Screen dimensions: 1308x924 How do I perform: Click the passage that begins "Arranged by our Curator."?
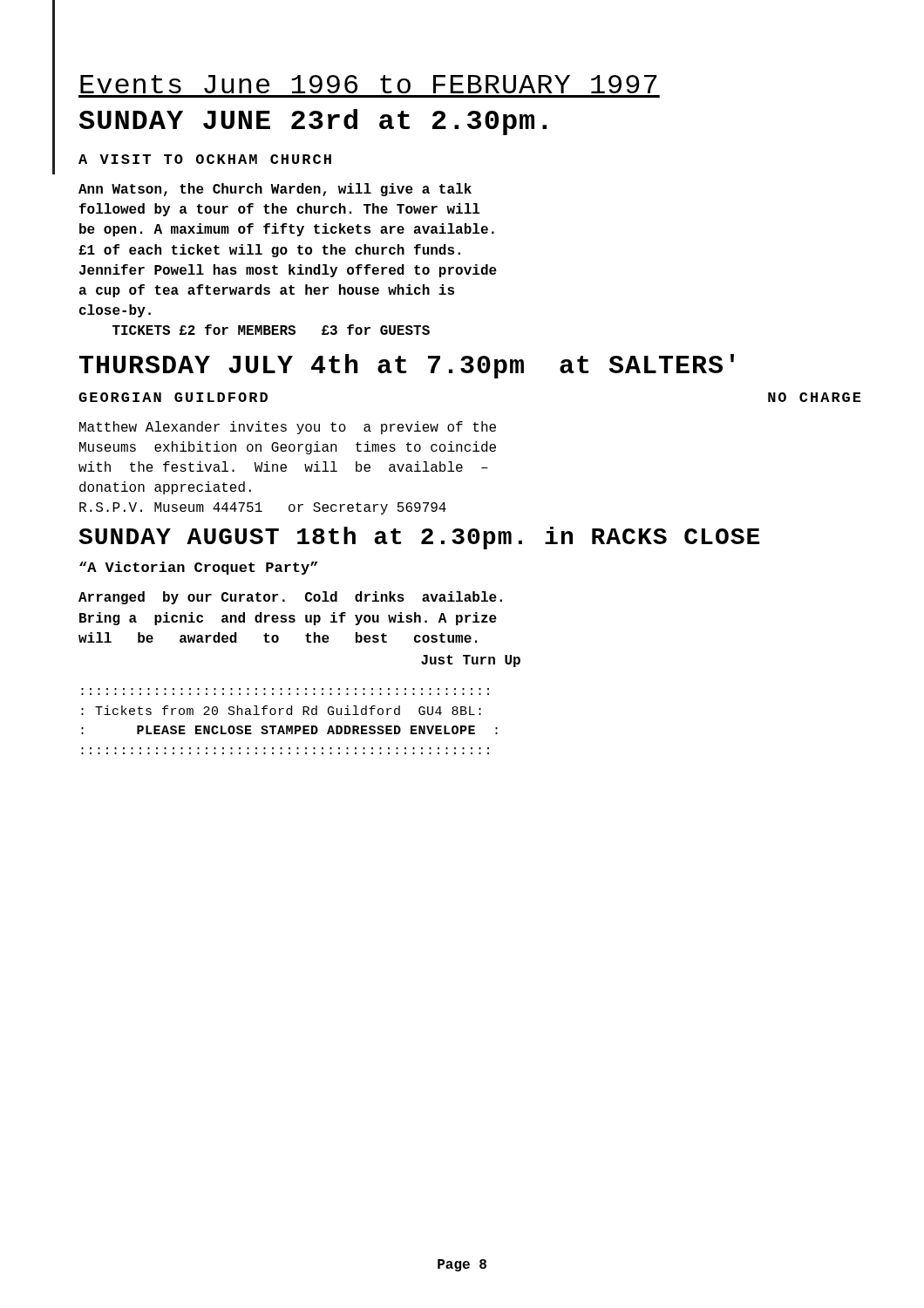tap(292, 619)
